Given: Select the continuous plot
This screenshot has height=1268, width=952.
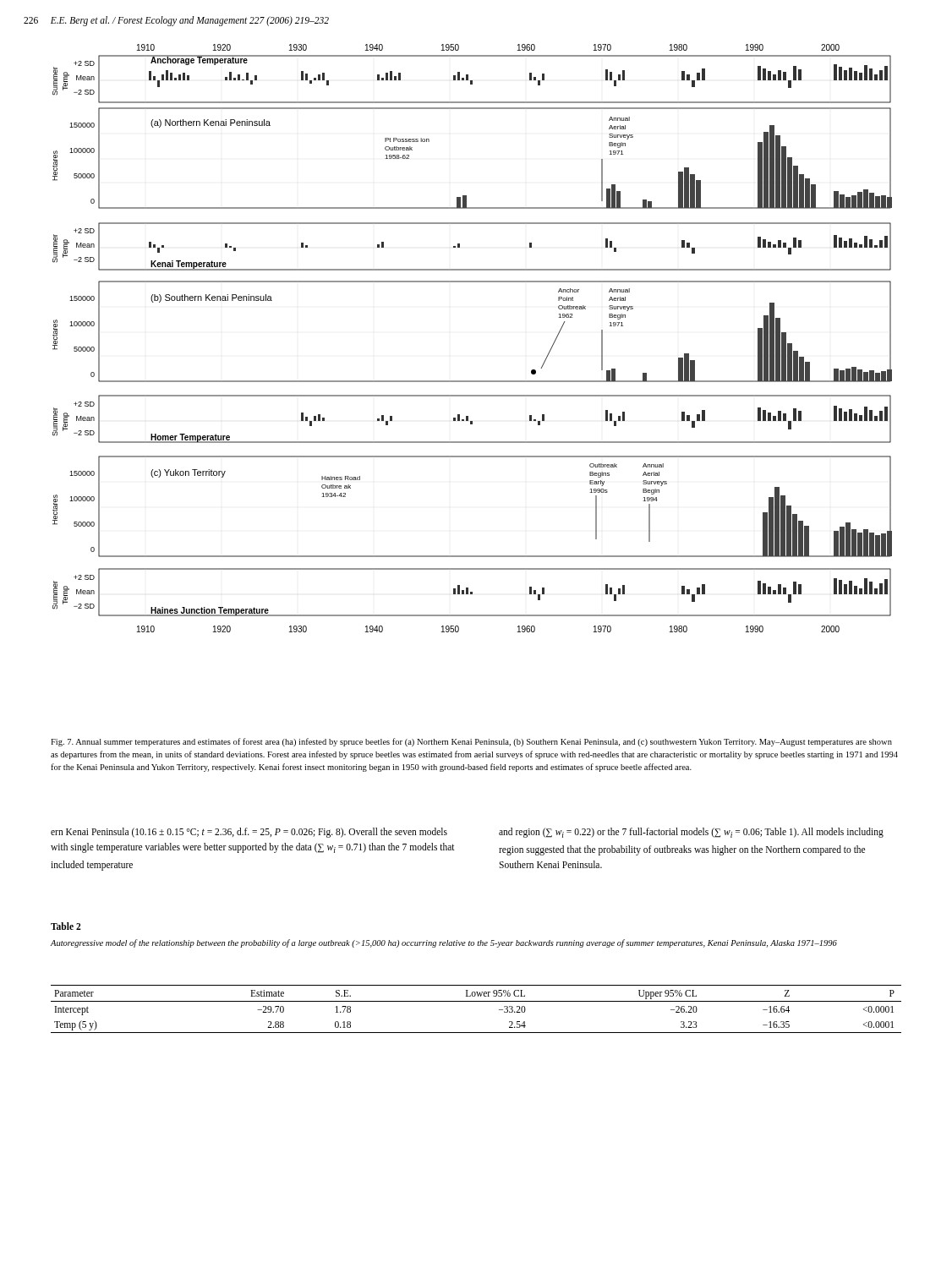Looking at the screenshot, I should pyautogui.click(x=476, y=389).
